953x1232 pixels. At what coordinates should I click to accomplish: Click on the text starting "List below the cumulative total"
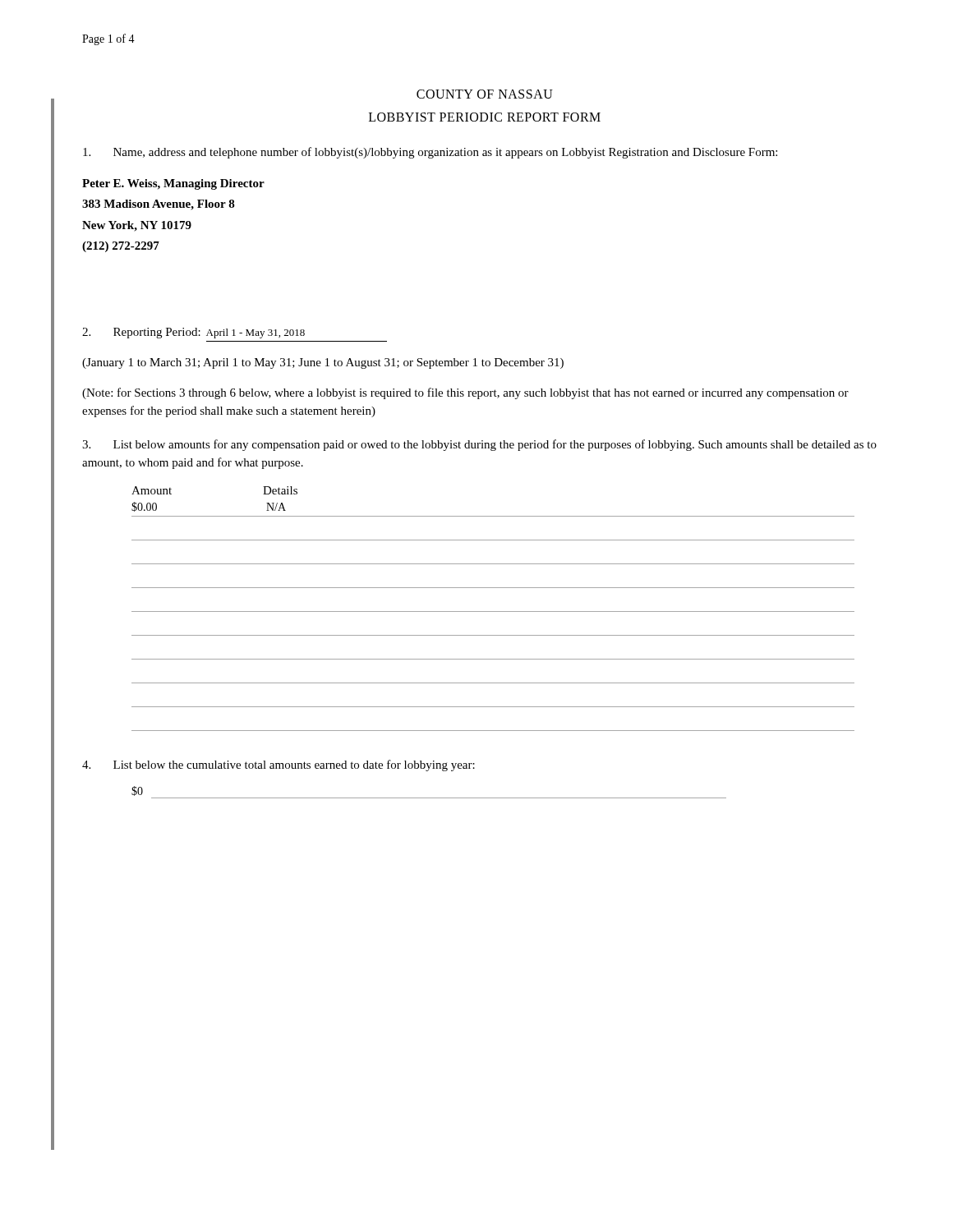click(x=279, y=764)
